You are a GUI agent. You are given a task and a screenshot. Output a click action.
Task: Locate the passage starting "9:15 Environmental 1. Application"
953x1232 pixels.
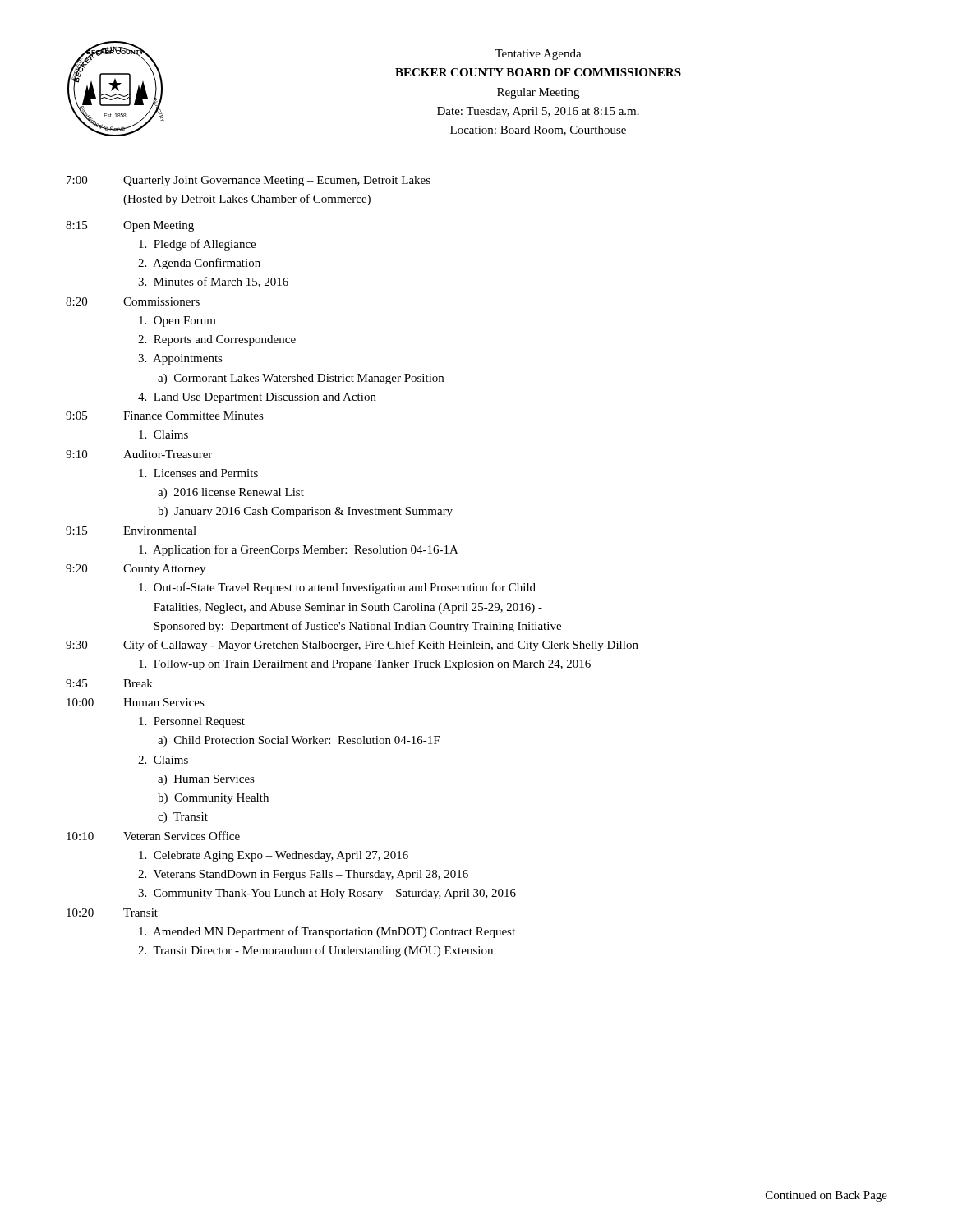[131, 531]
